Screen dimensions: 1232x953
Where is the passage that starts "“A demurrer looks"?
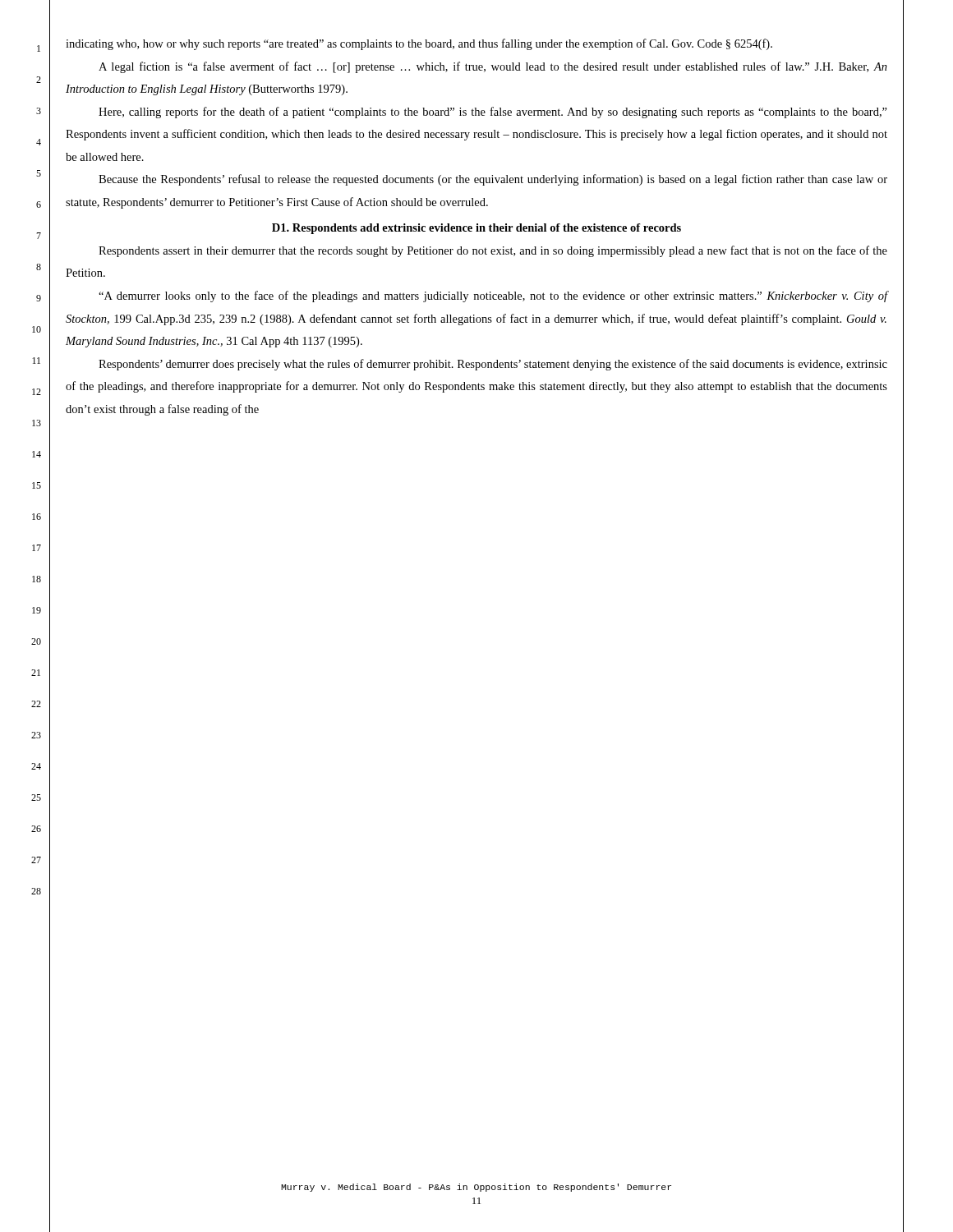pyautogui.click(x=476, y=318)
